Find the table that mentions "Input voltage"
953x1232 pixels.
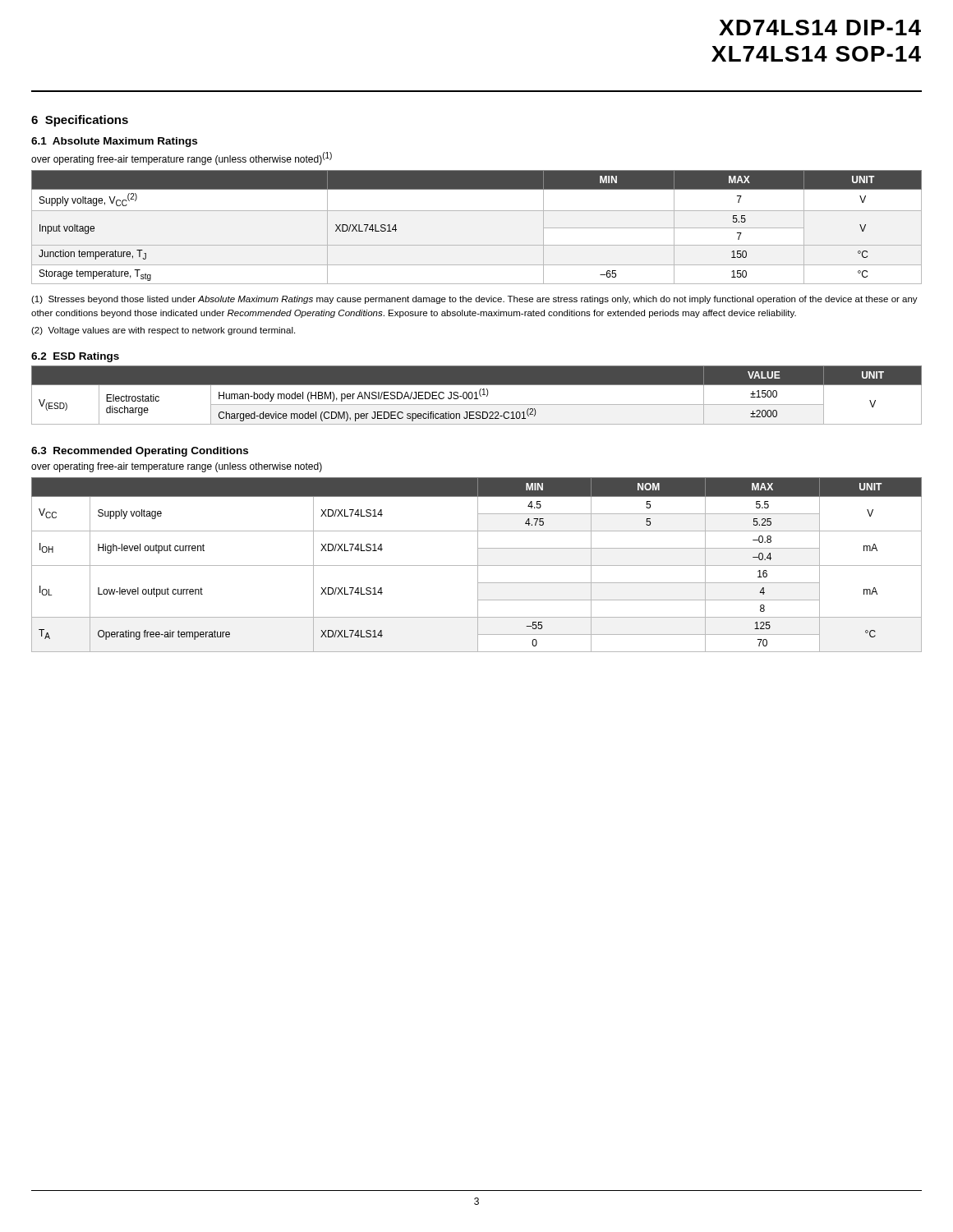pos(476,227)
